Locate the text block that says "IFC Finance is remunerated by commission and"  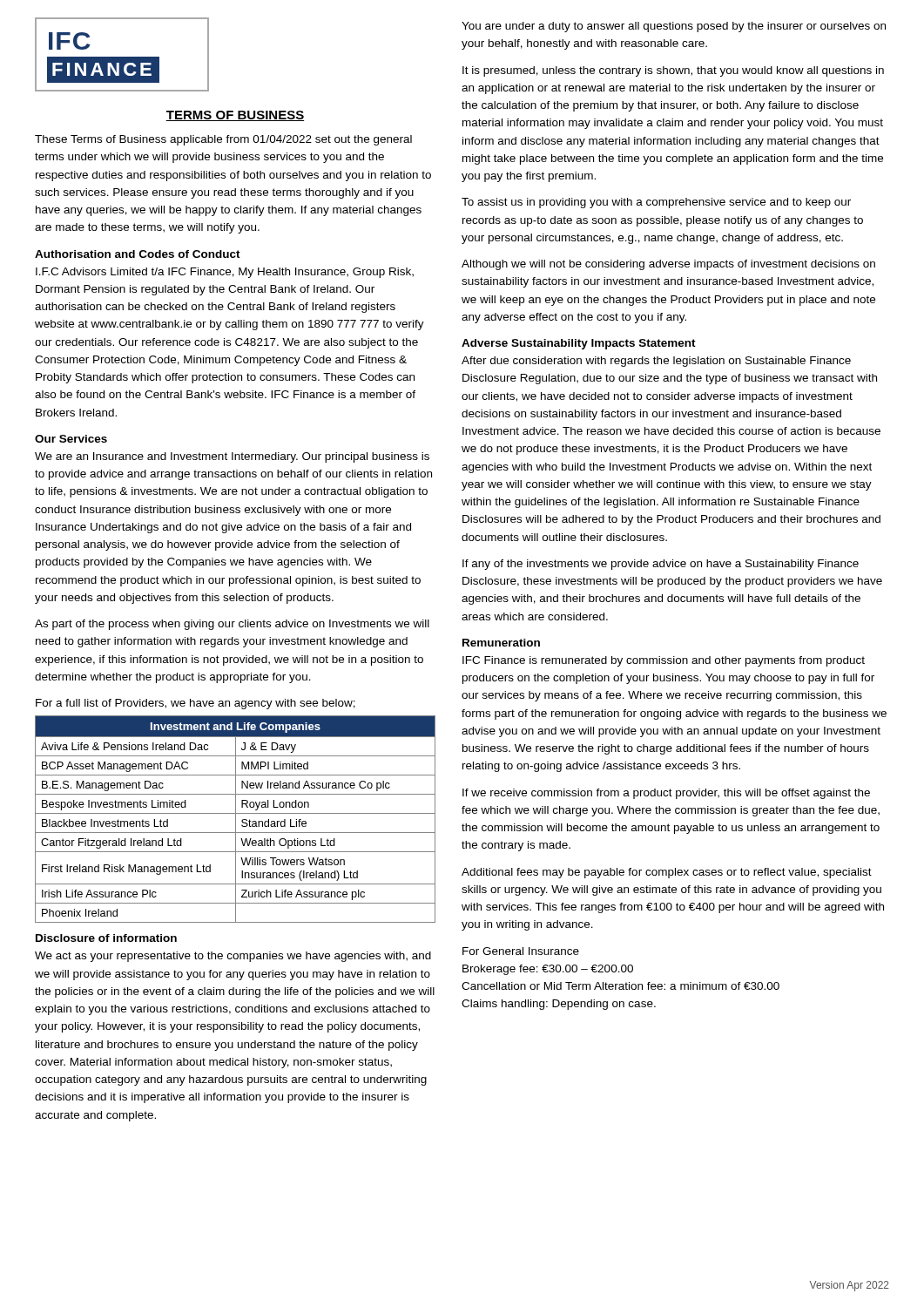[x=674, y=713]
